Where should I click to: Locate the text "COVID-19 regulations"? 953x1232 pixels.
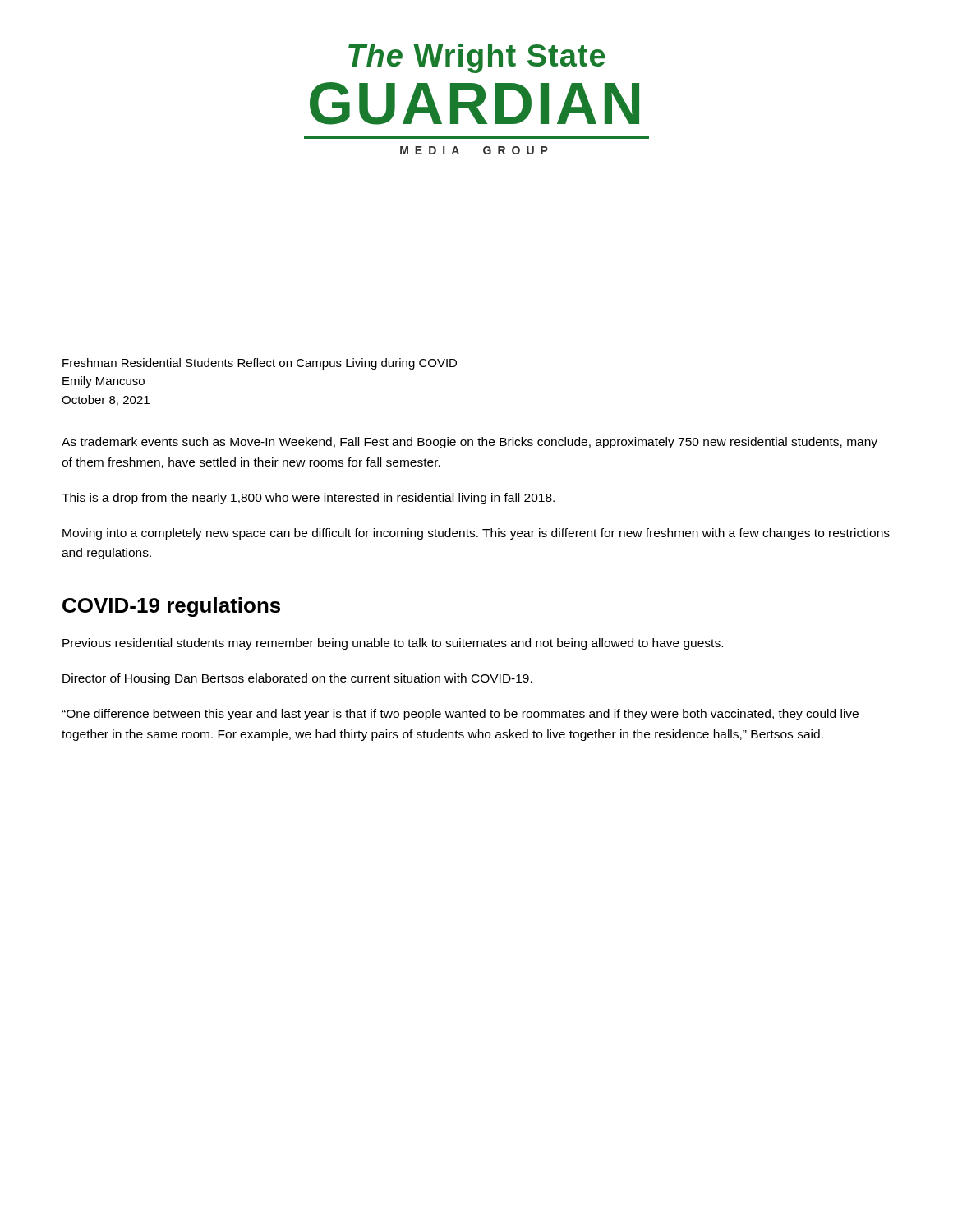(x=171, y=606)
